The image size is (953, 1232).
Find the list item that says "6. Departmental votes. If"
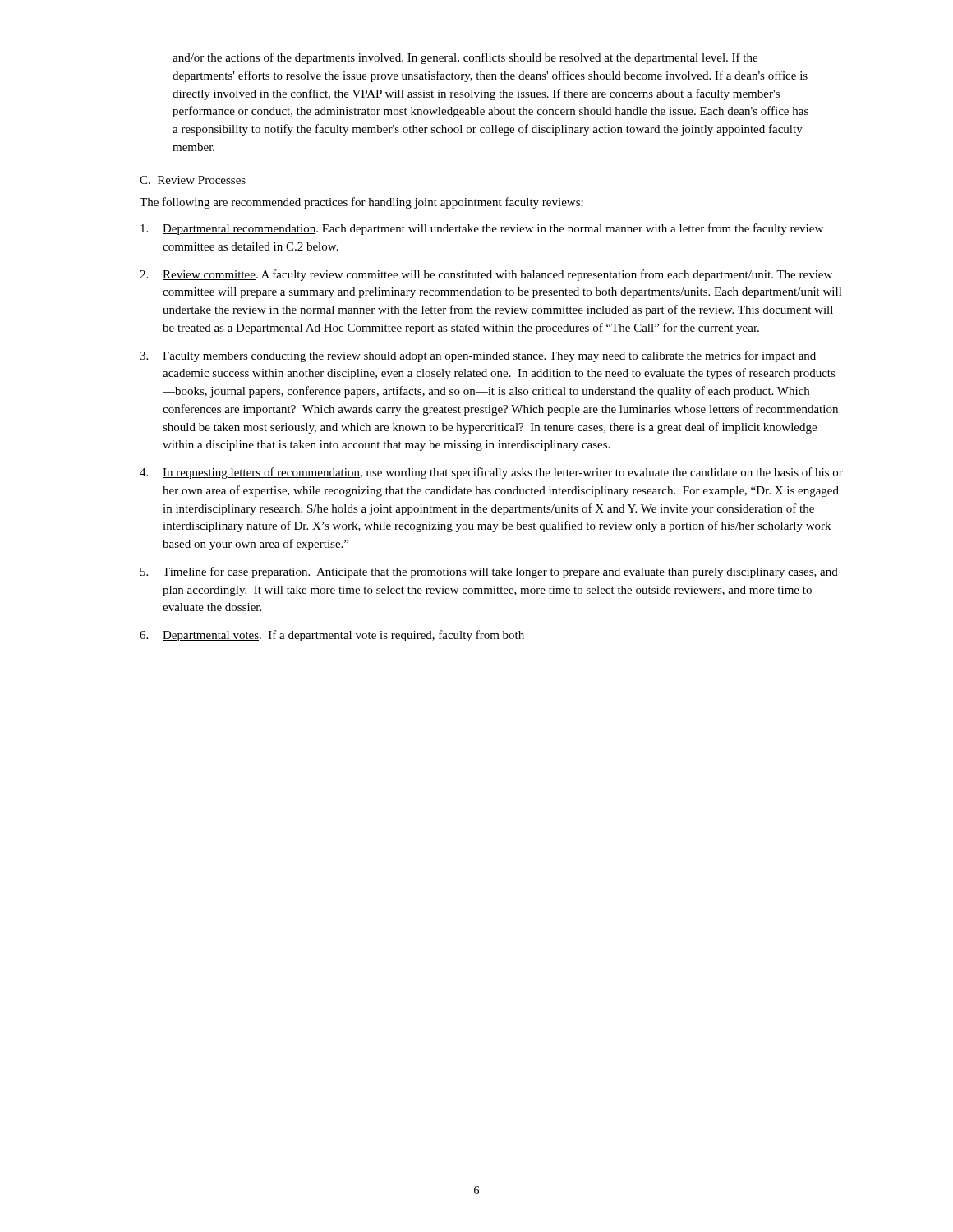[x=493, y=636]
